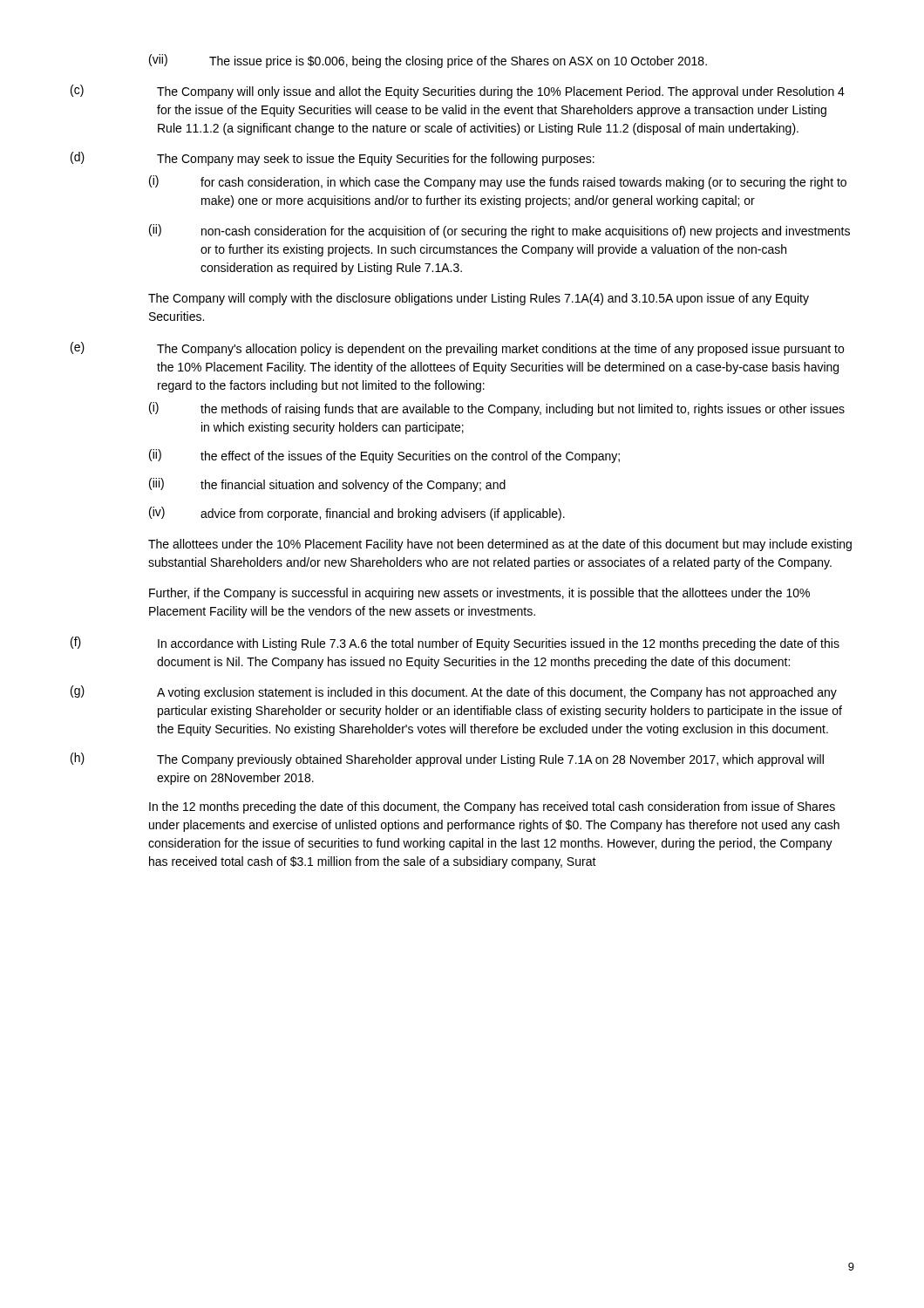Find the list item with the text "(h) The Company previously obtained Shareholder approval under"

[462, 769]
